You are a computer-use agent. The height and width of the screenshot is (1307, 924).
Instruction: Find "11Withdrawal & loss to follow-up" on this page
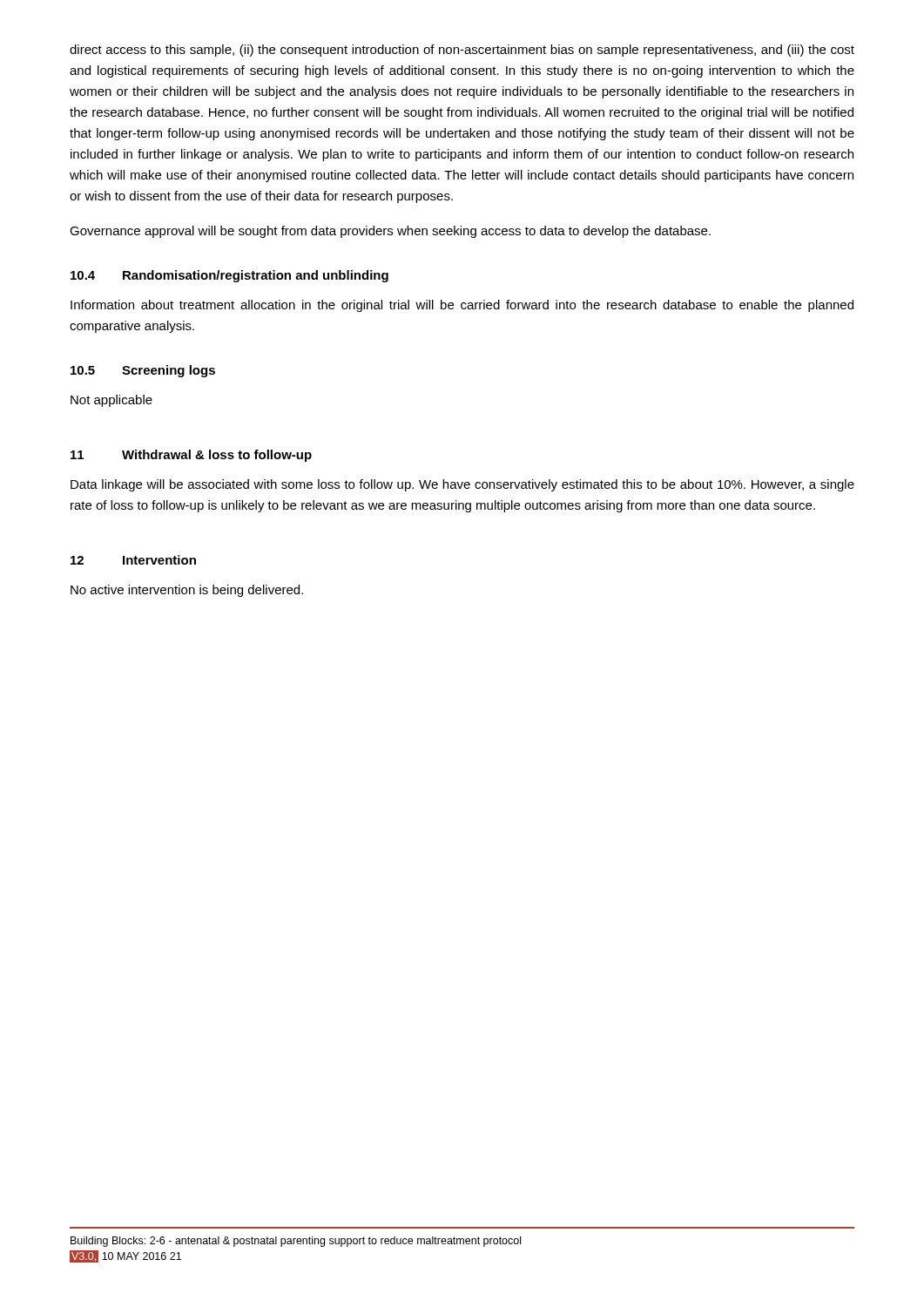click(191, 454)
